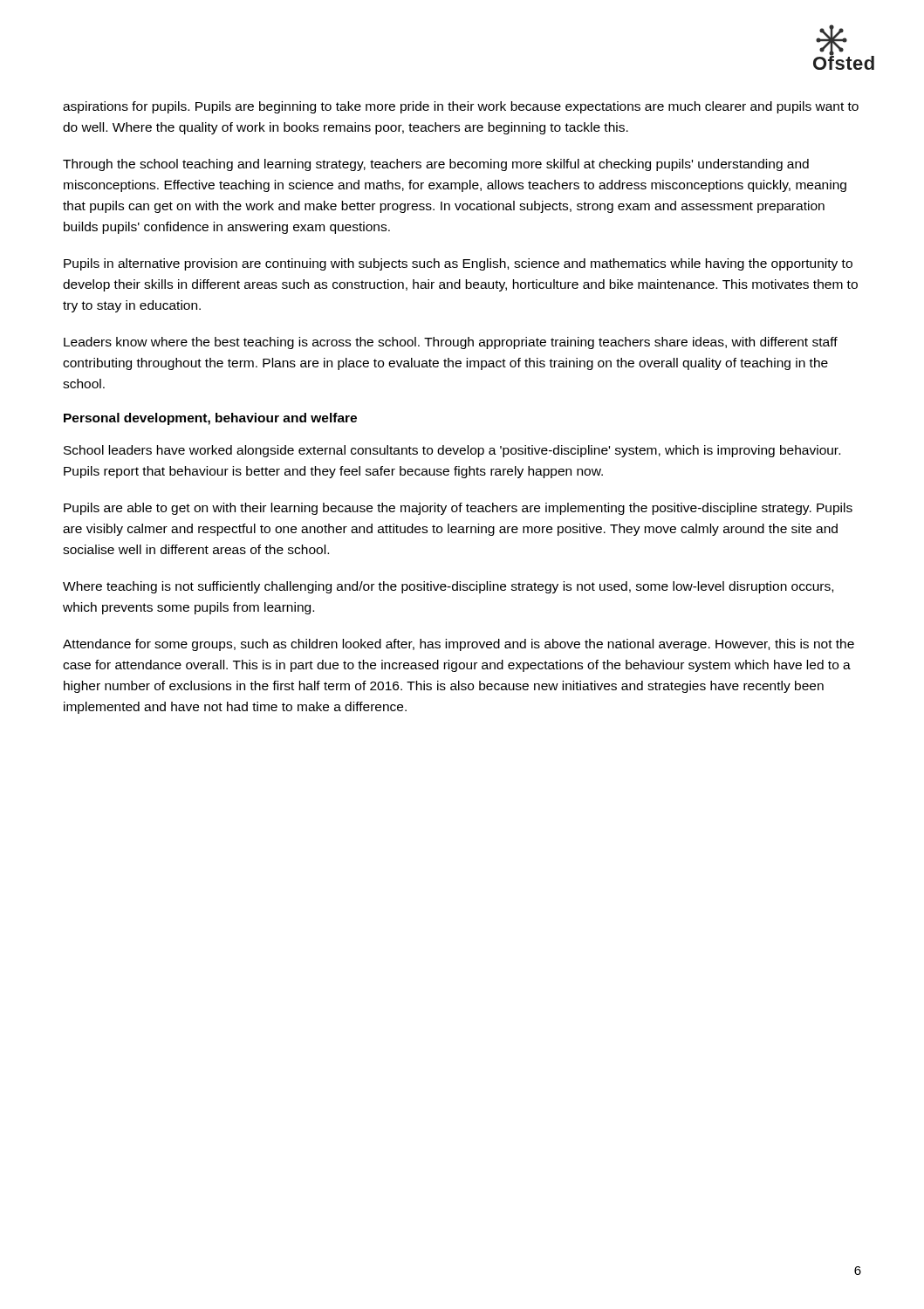Select the passage starting "School leaders have worked alongside external consultants"
The image size is (924, 1309).
click(x=452, y=461)
